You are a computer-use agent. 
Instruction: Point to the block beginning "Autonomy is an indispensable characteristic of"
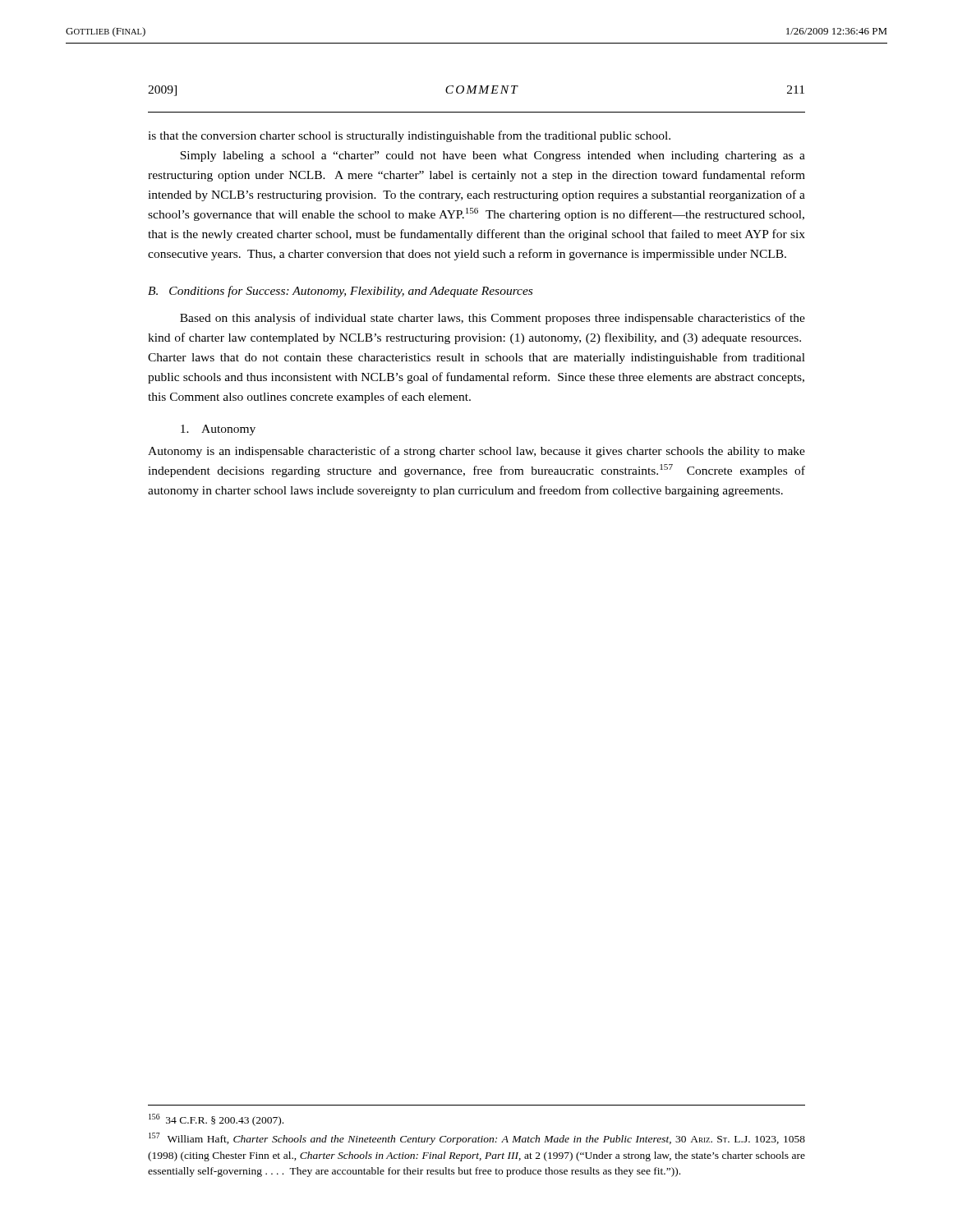(x=476, y=471)
